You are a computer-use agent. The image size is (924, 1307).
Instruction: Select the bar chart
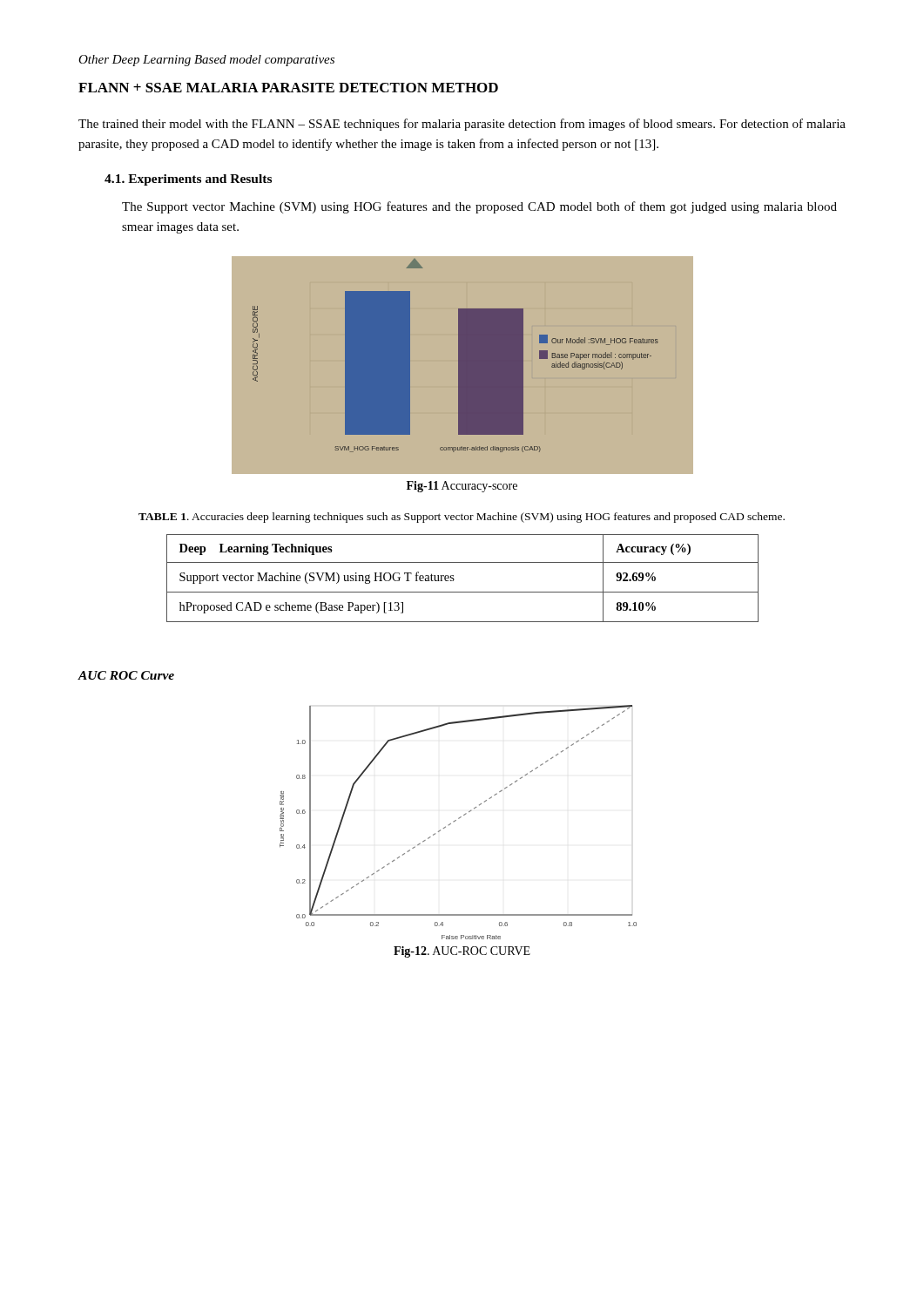point(462,365)
